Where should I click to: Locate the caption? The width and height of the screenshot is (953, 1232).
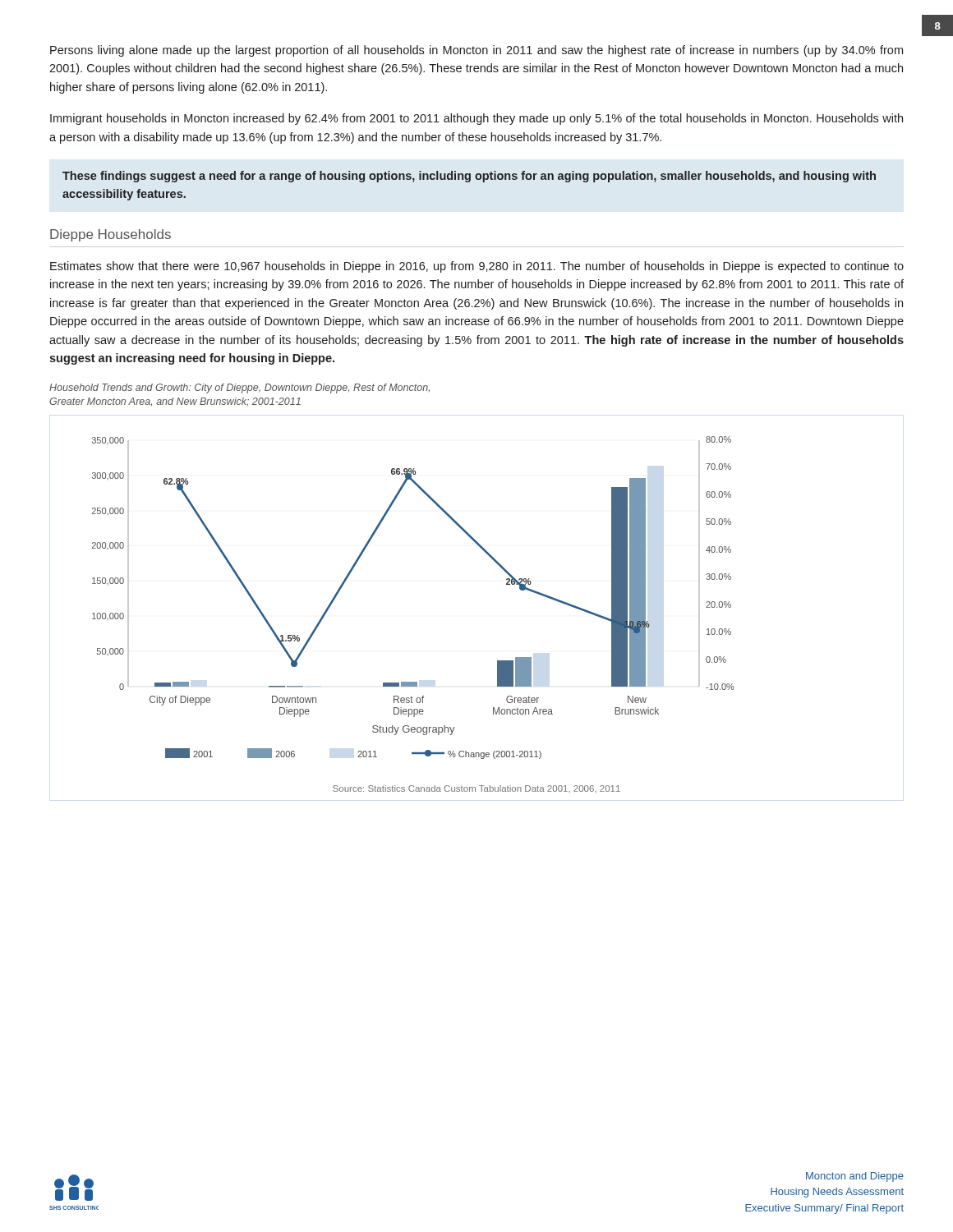point(240,395)
